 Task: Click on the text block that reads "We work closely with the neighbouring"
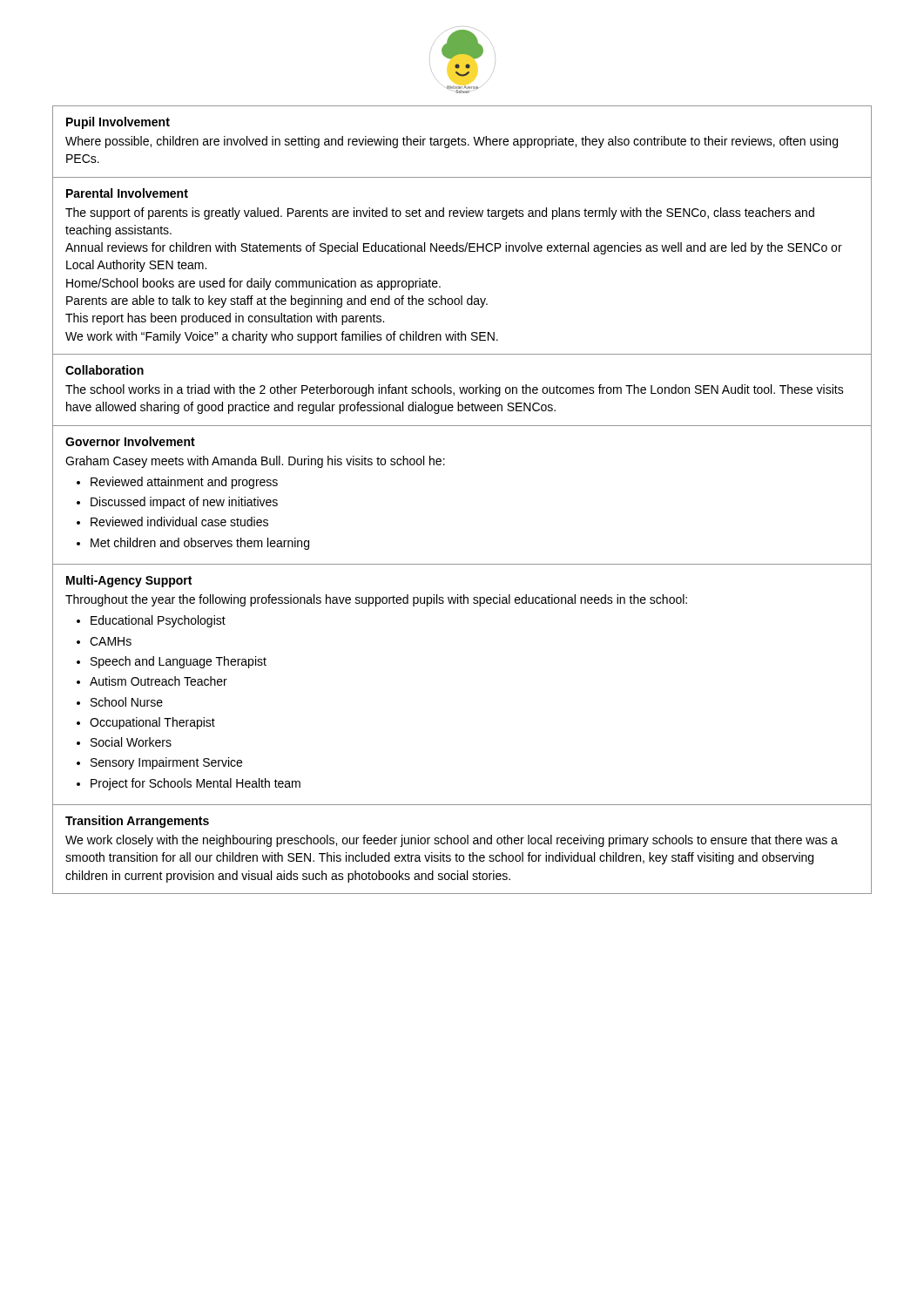(x=462, y=858)
